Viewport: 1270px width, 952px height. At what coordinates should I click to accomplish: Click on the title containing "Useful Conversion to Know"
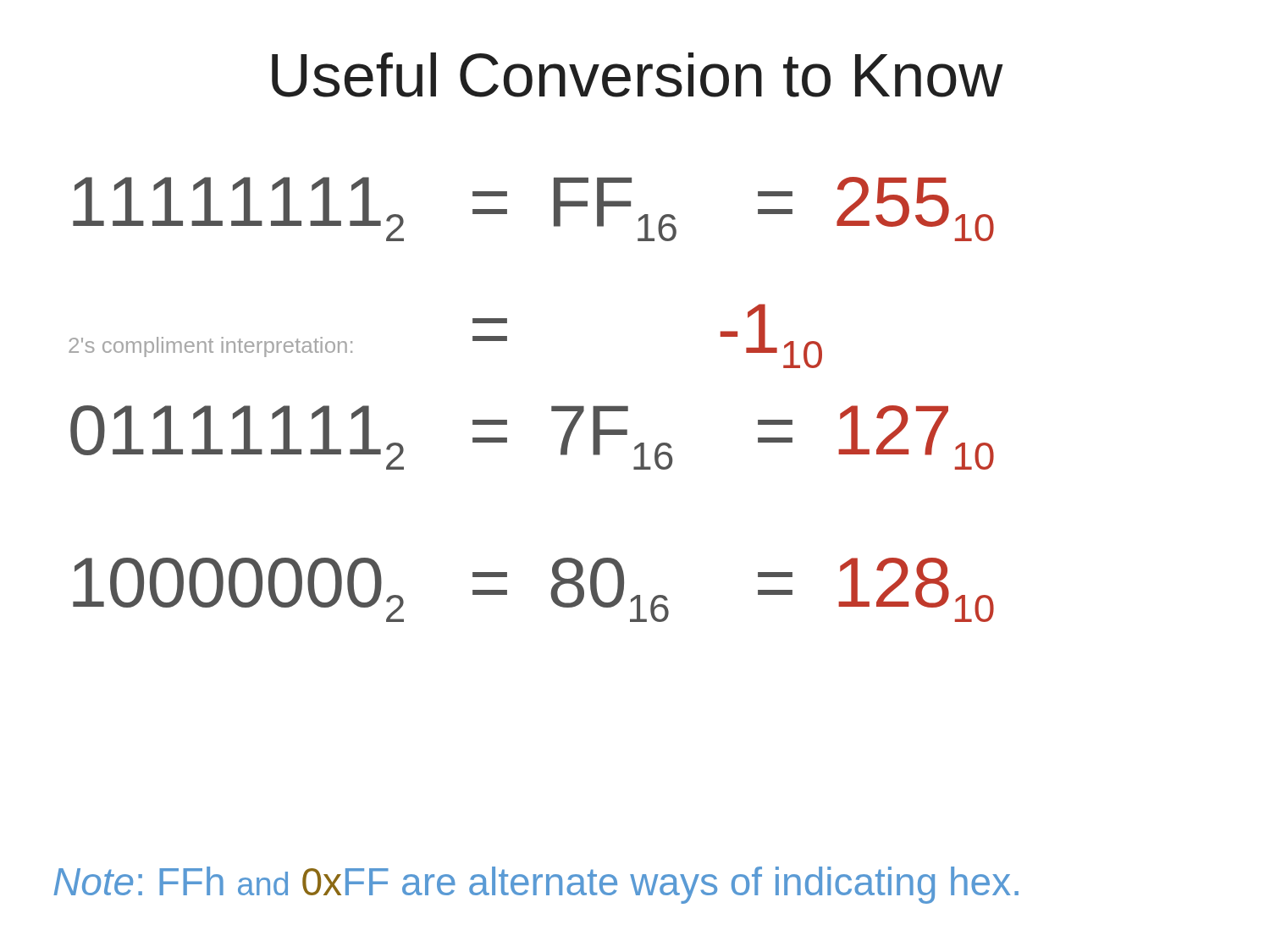635,75
